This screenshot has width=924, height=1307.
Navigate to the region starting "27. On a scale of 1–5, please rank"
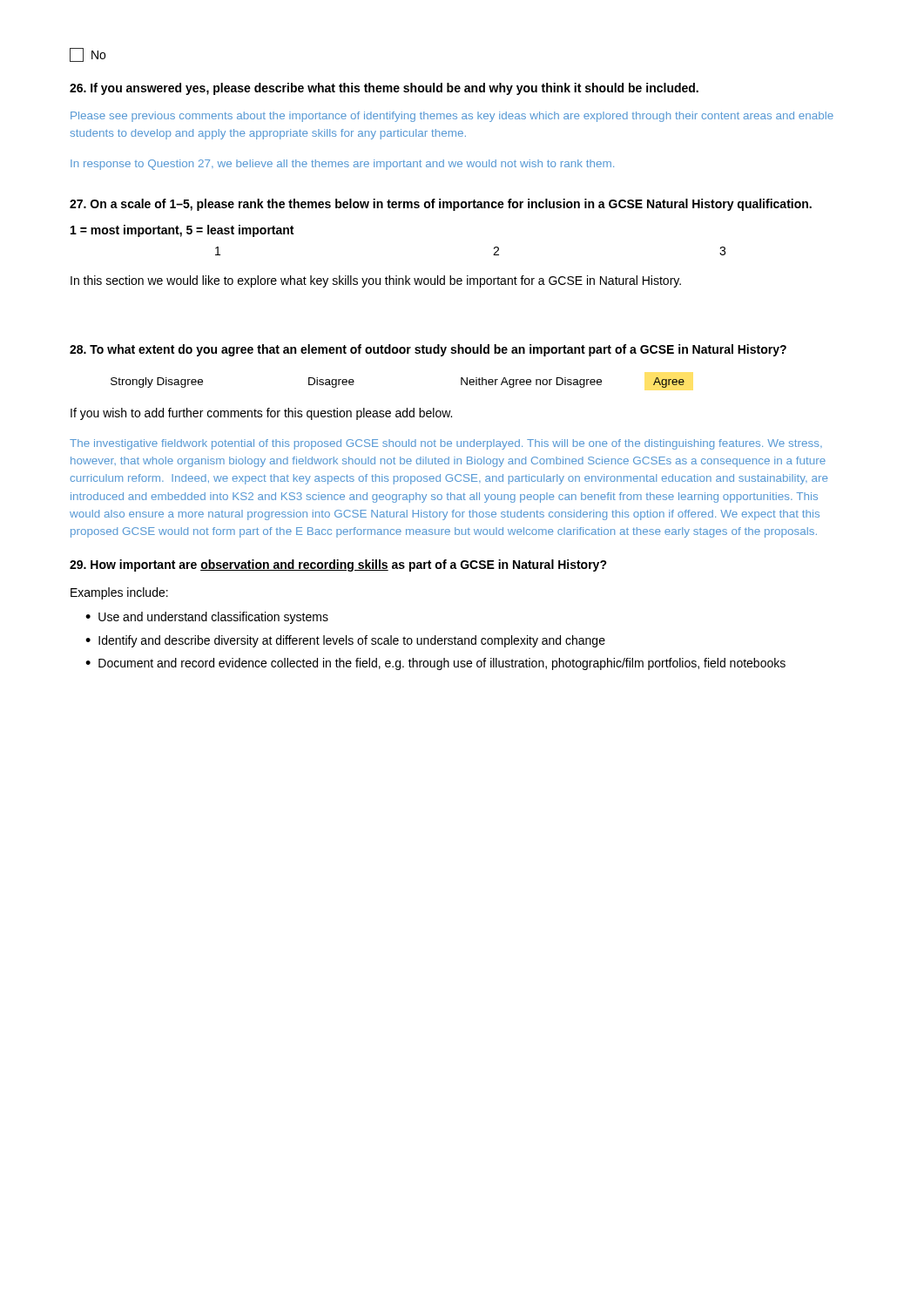tap(441, 204)
